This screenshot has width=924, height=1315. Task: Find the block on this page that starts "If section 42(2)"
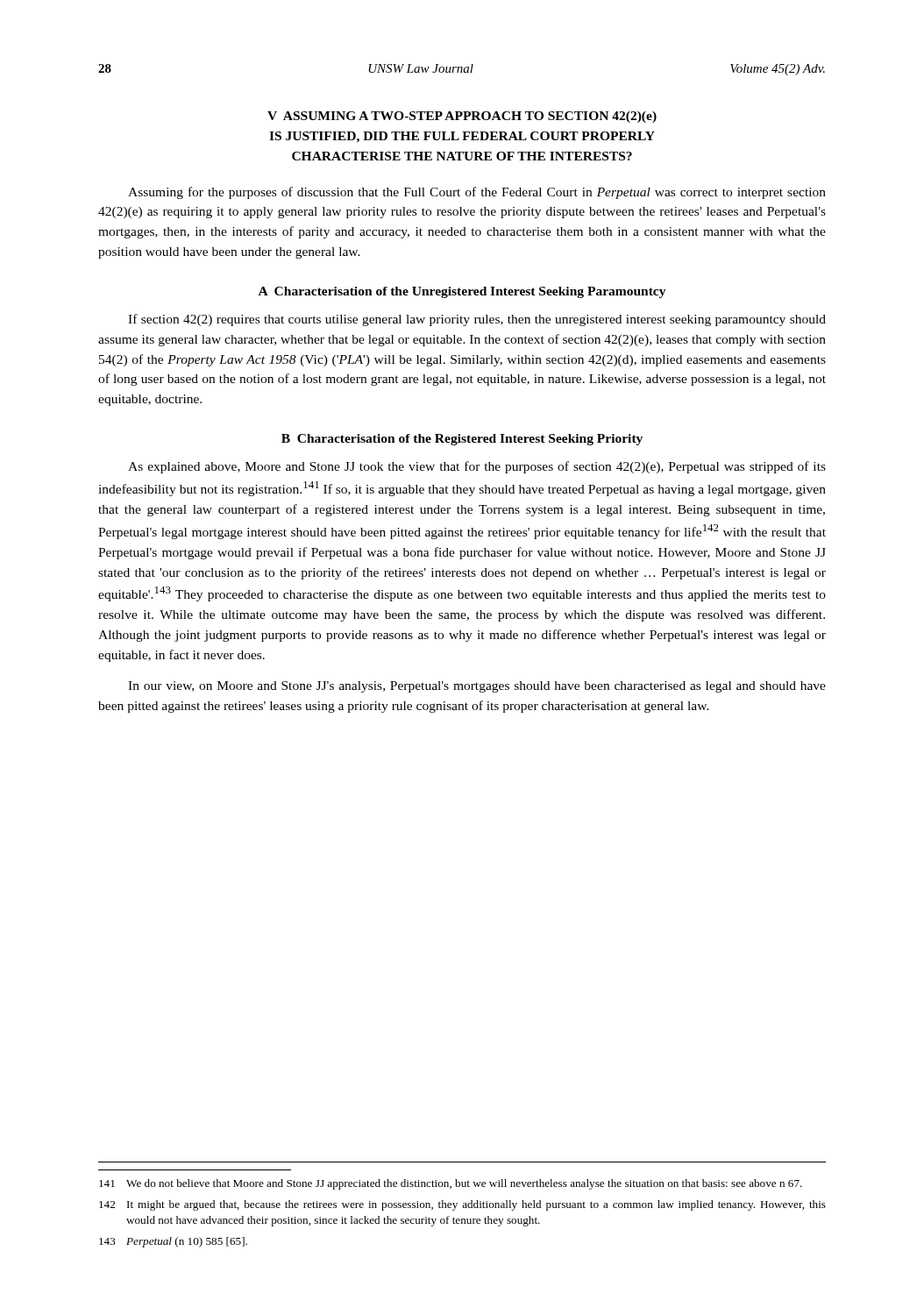[x=462, y=359]
